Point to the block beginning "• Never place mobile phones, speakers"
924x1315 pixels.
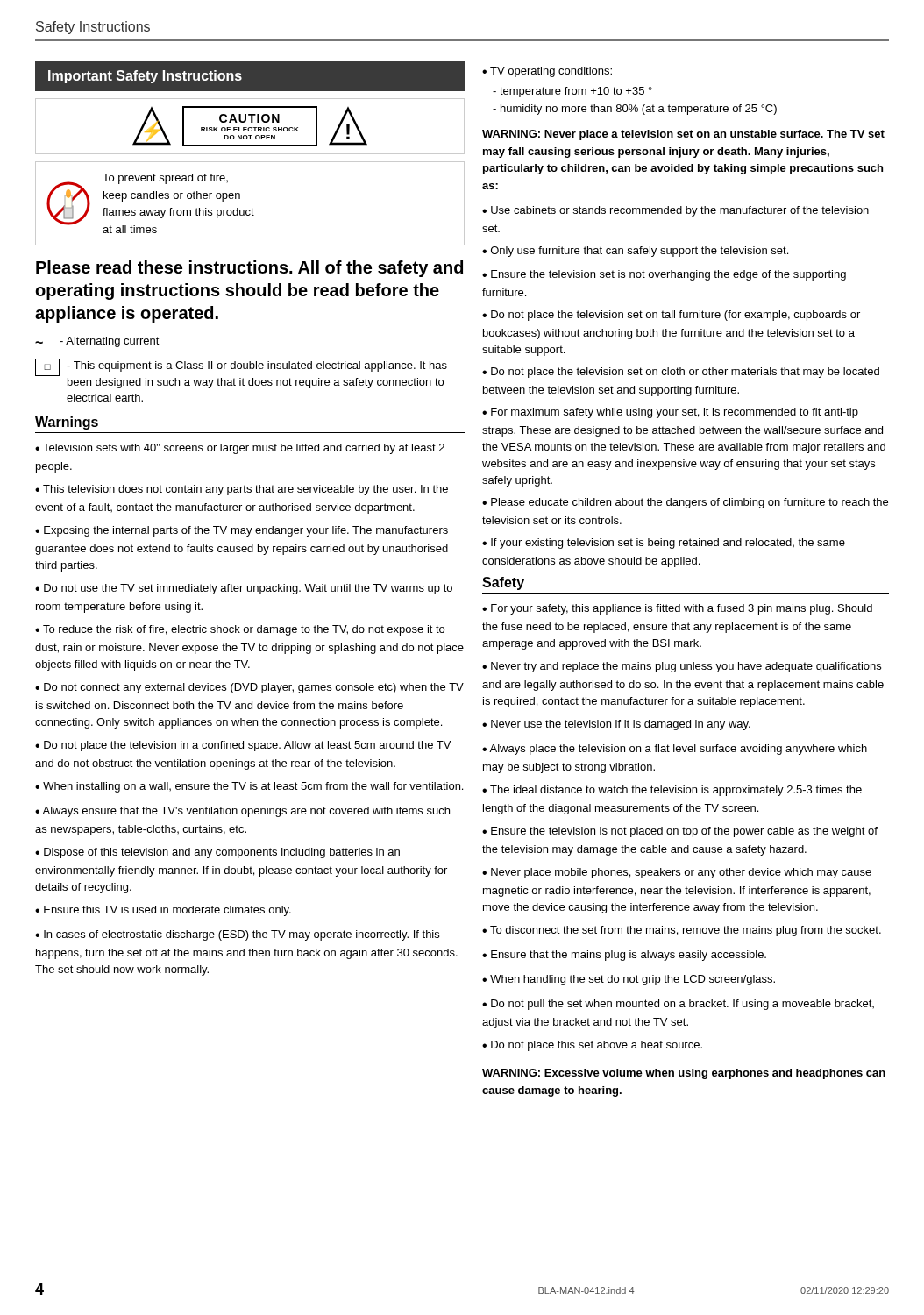[x=677, y=889]
